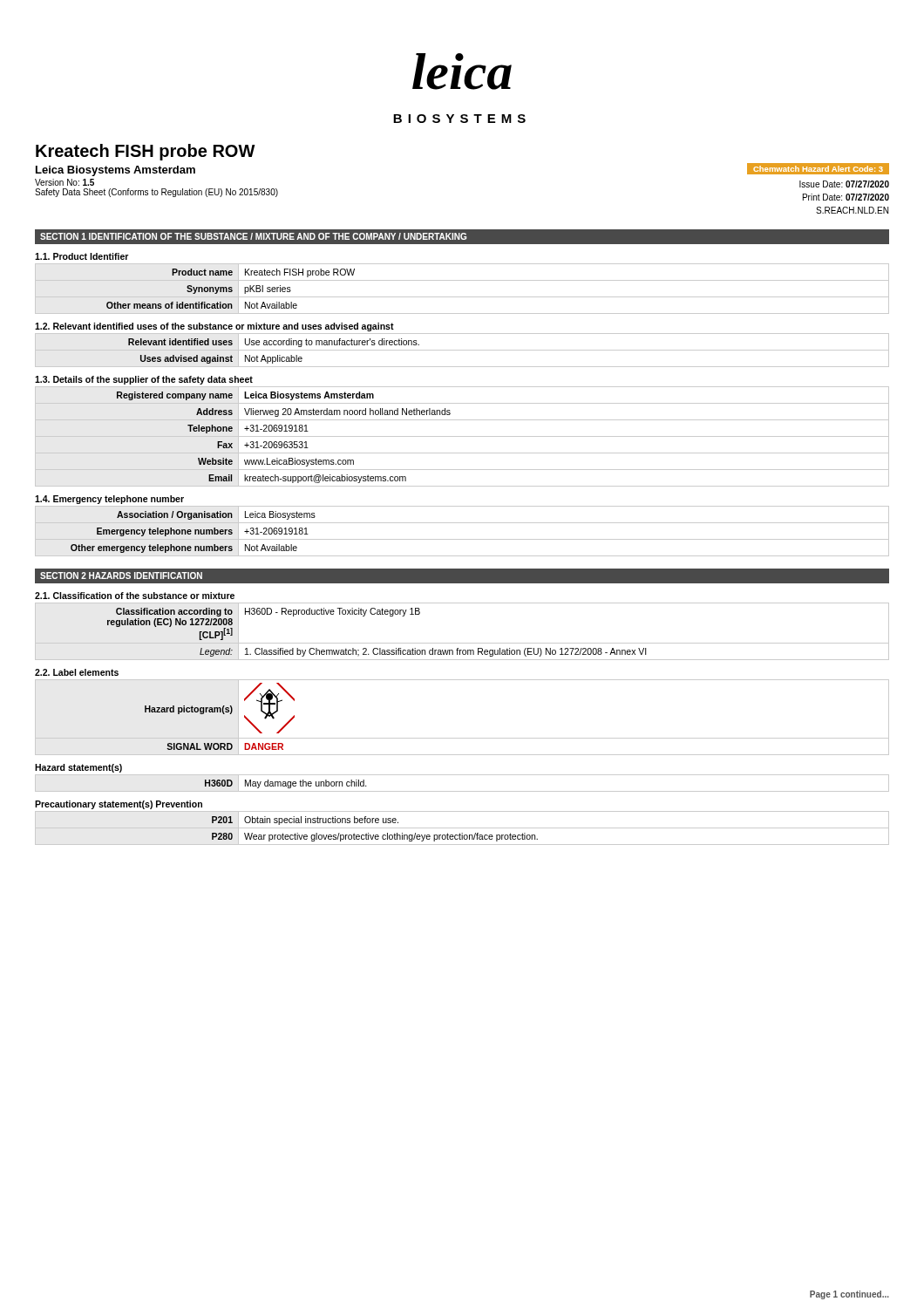
Task: Find the text that says "Chemwatch Hazard Alert Code: 3"
Action: tap(818, 169)
